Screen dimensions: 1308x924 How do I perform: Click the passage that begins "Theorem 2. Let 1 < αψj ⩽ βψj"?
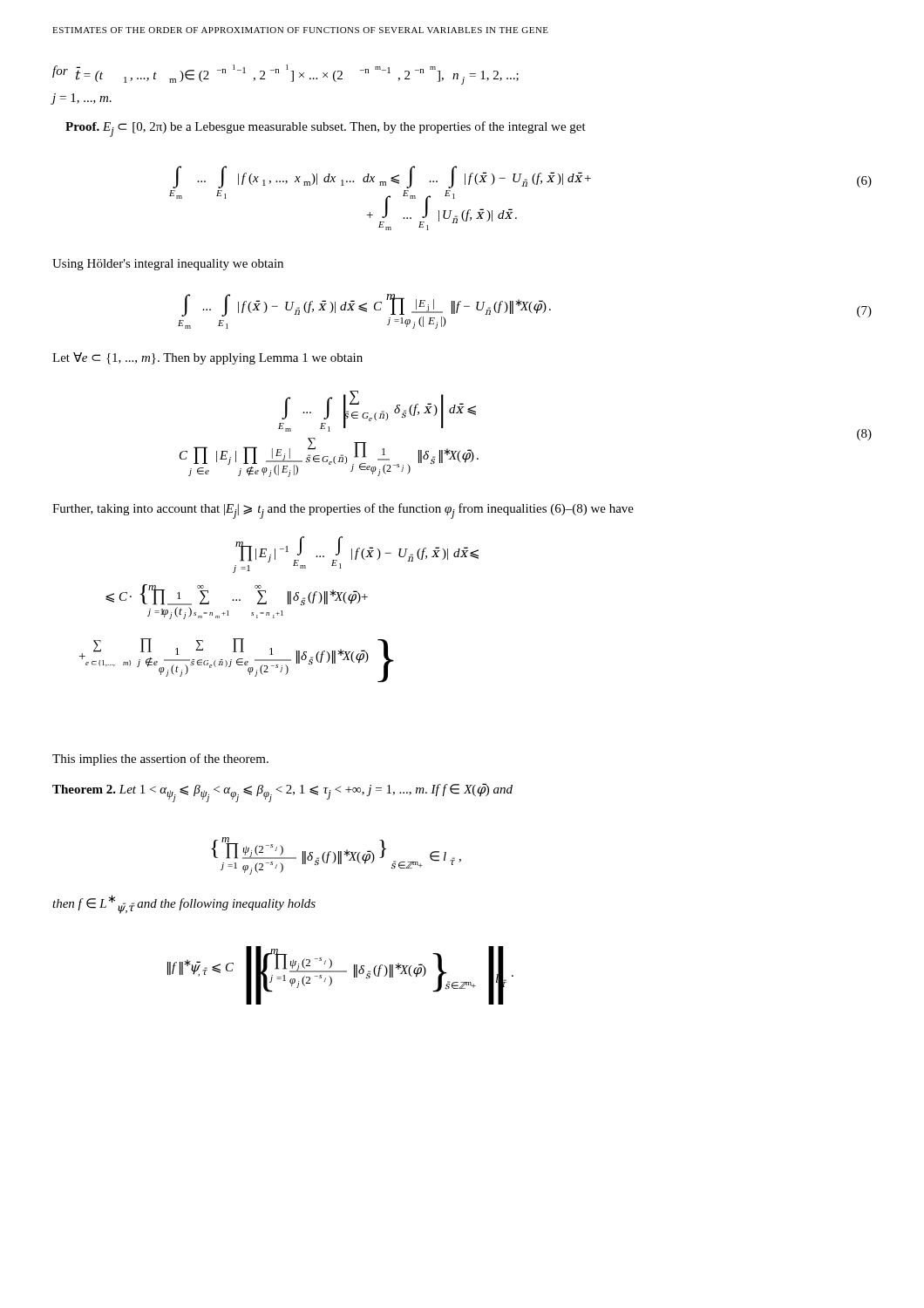tap(282, 792)
